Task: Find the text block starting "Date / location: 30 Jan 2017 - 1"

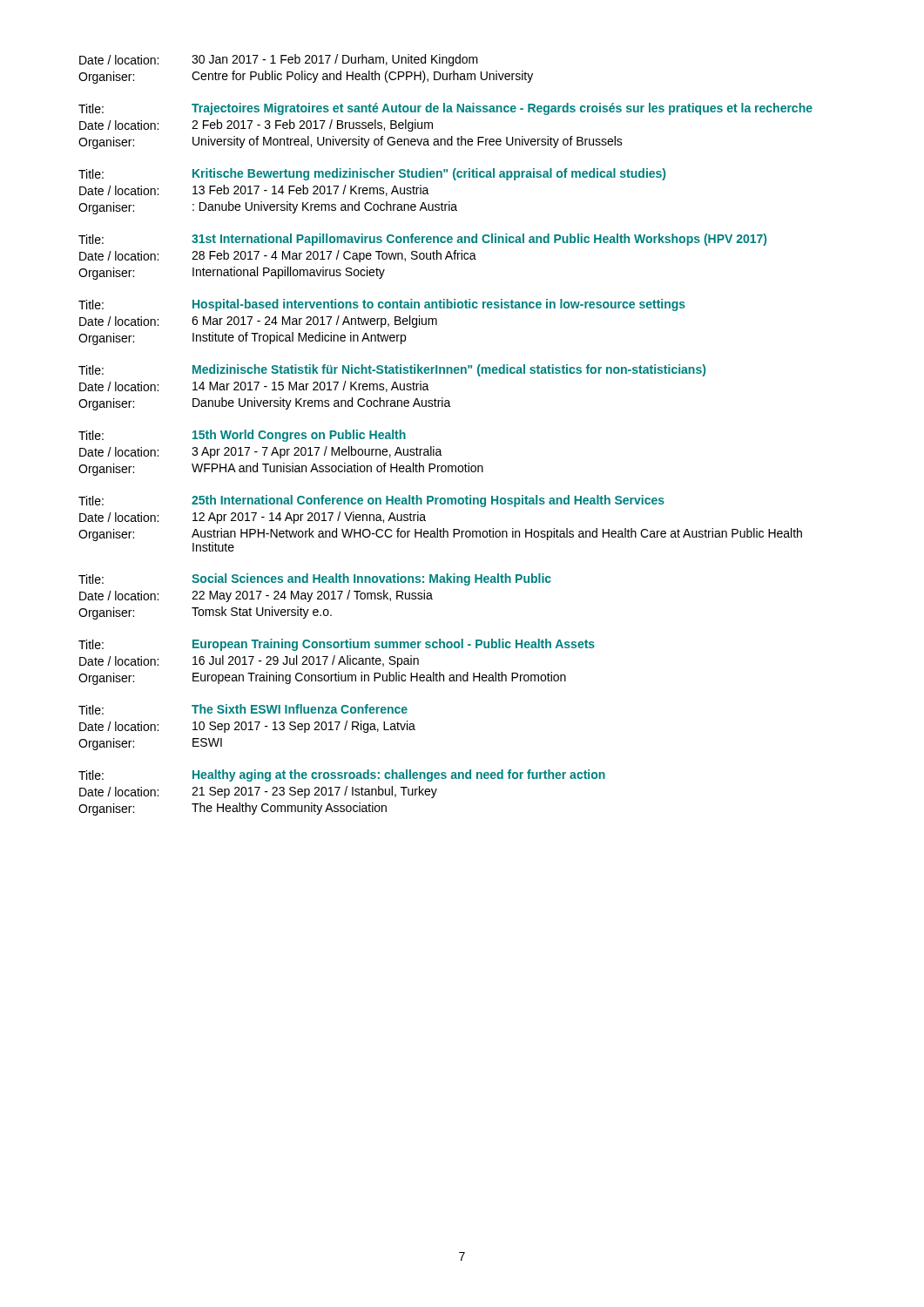Action: [x=462, y=68]
